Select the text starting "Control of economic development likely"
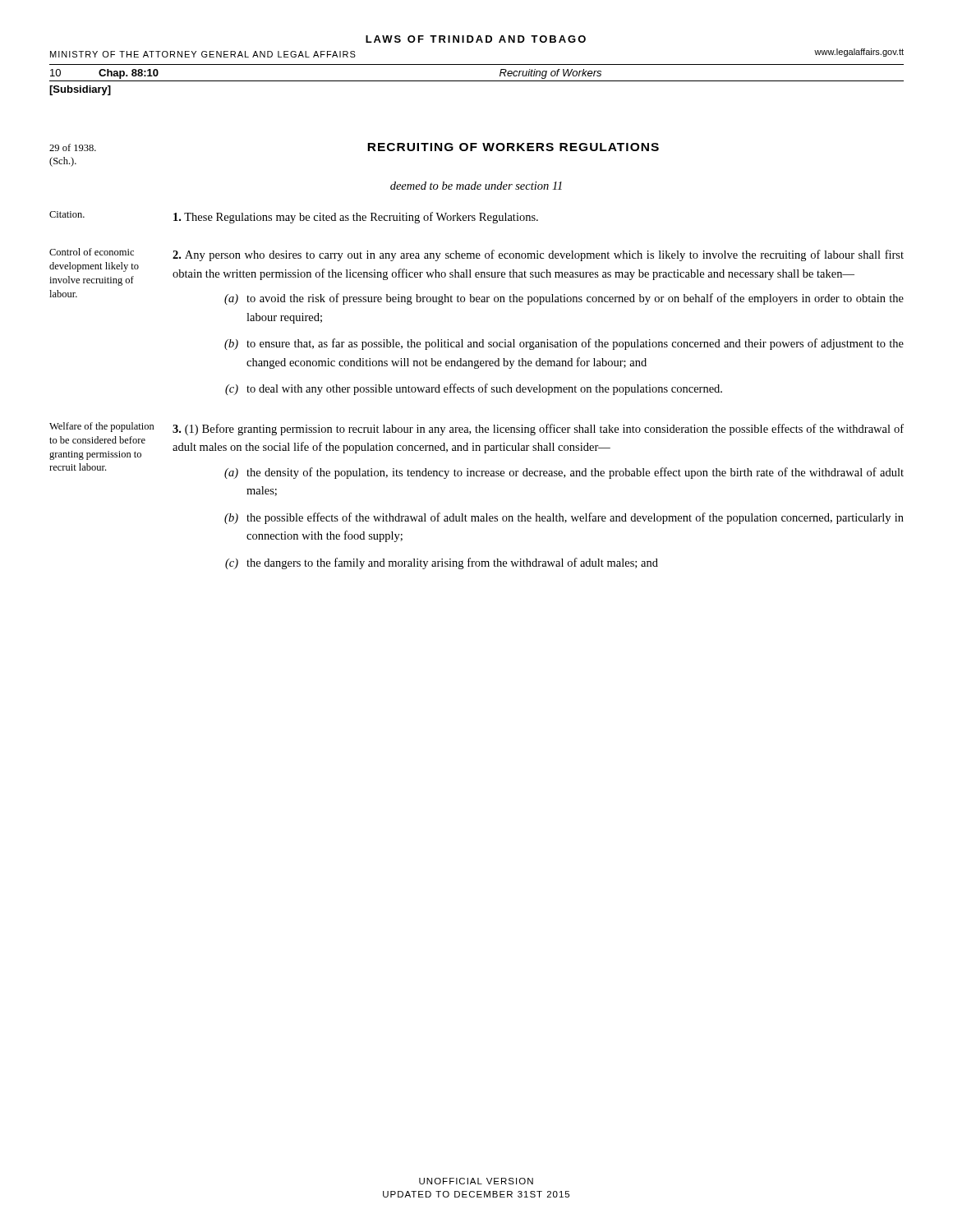The width and height of the screenshot is (953, 1232). 94,273
